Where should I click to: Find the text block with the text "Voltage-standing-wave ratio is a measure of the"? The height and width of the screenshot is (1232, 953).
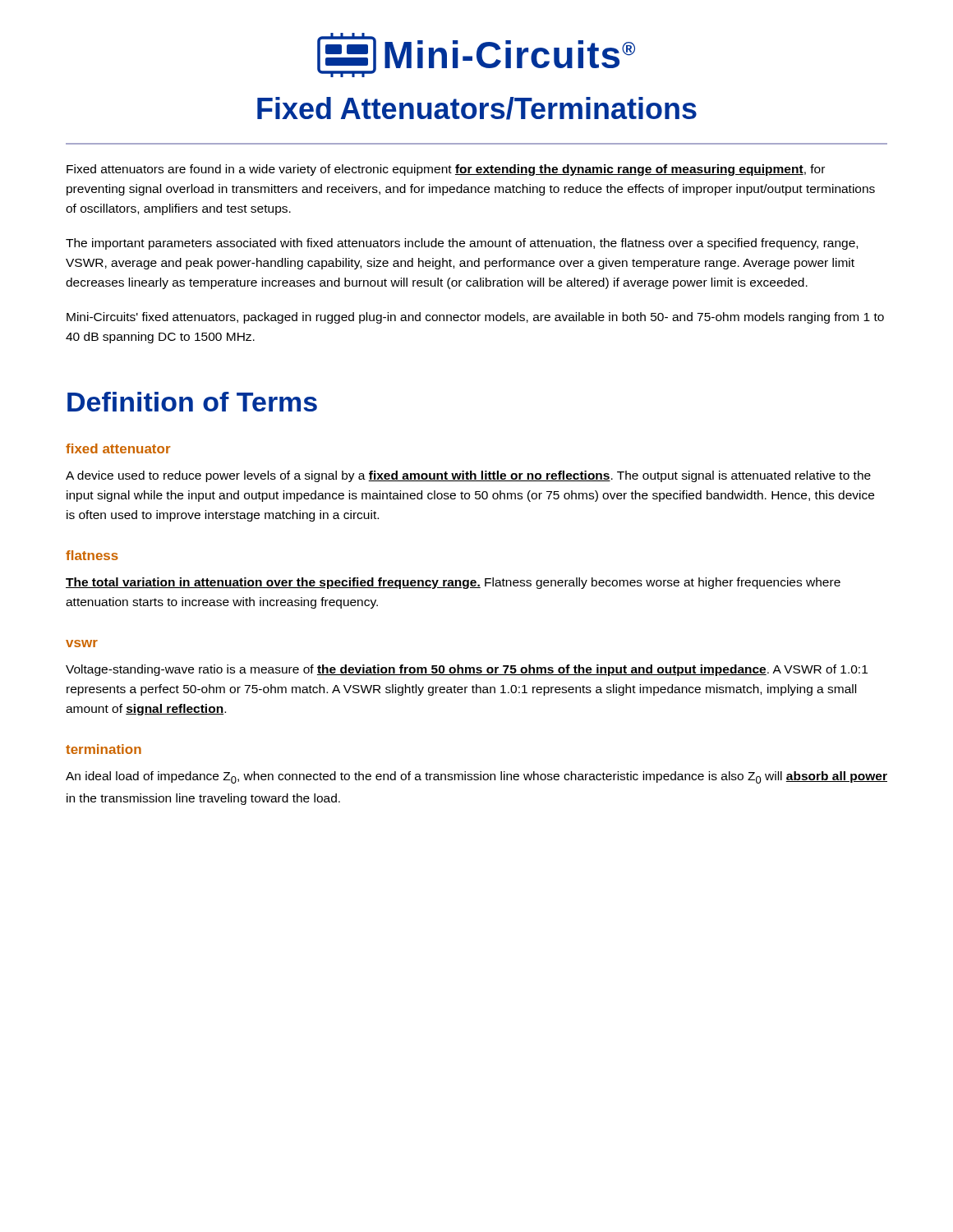pyautogui.click(x=467, y=689)
